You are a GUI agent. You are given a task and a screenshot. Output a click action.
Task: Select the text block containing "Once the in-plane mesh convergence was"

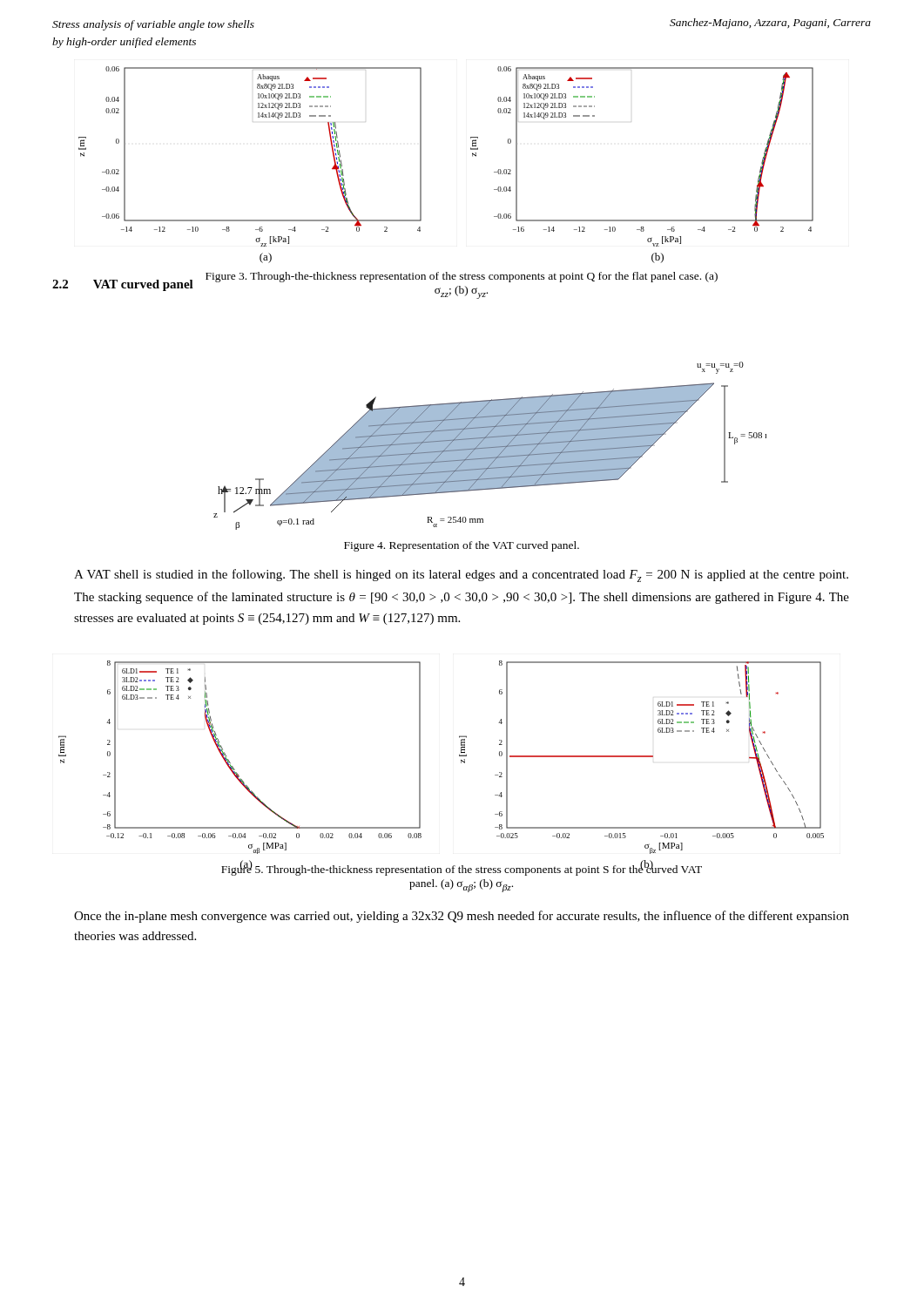click(462, 926)
